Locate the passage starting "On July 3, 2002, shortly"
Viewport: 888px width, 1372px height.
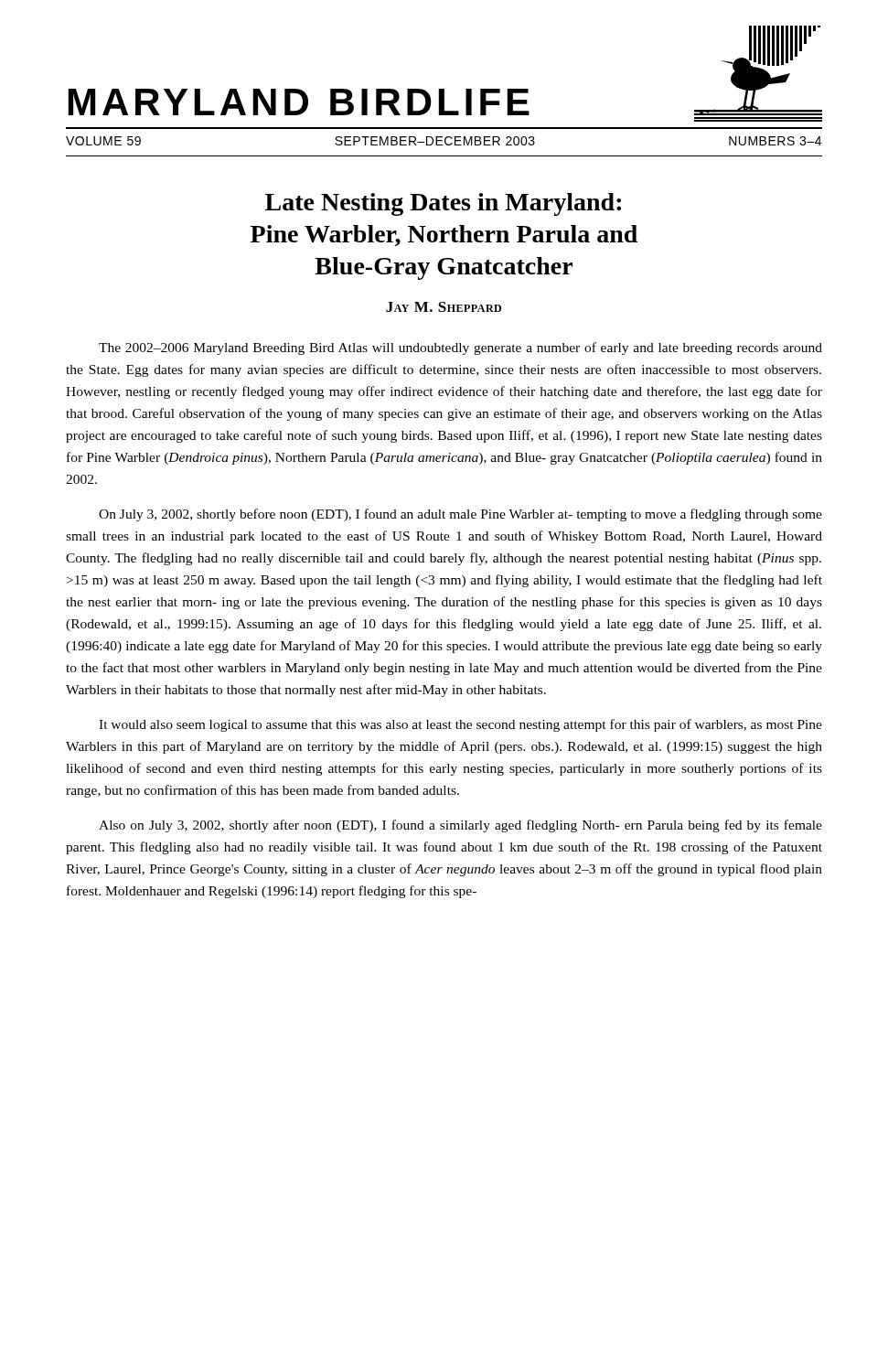click(x=444, y=602)
